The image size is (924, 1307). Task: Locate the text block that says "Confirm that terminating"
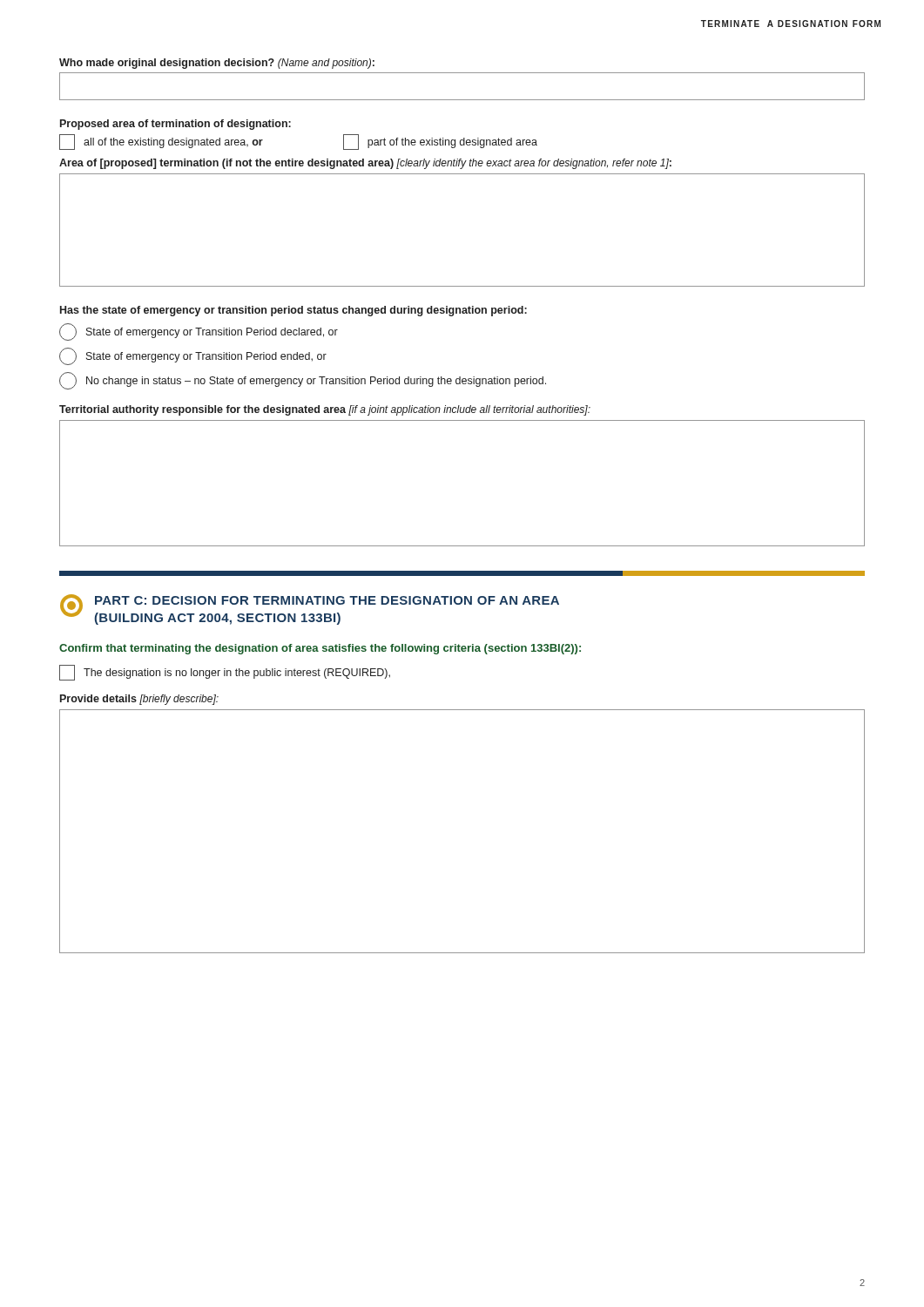coord(321,647)
